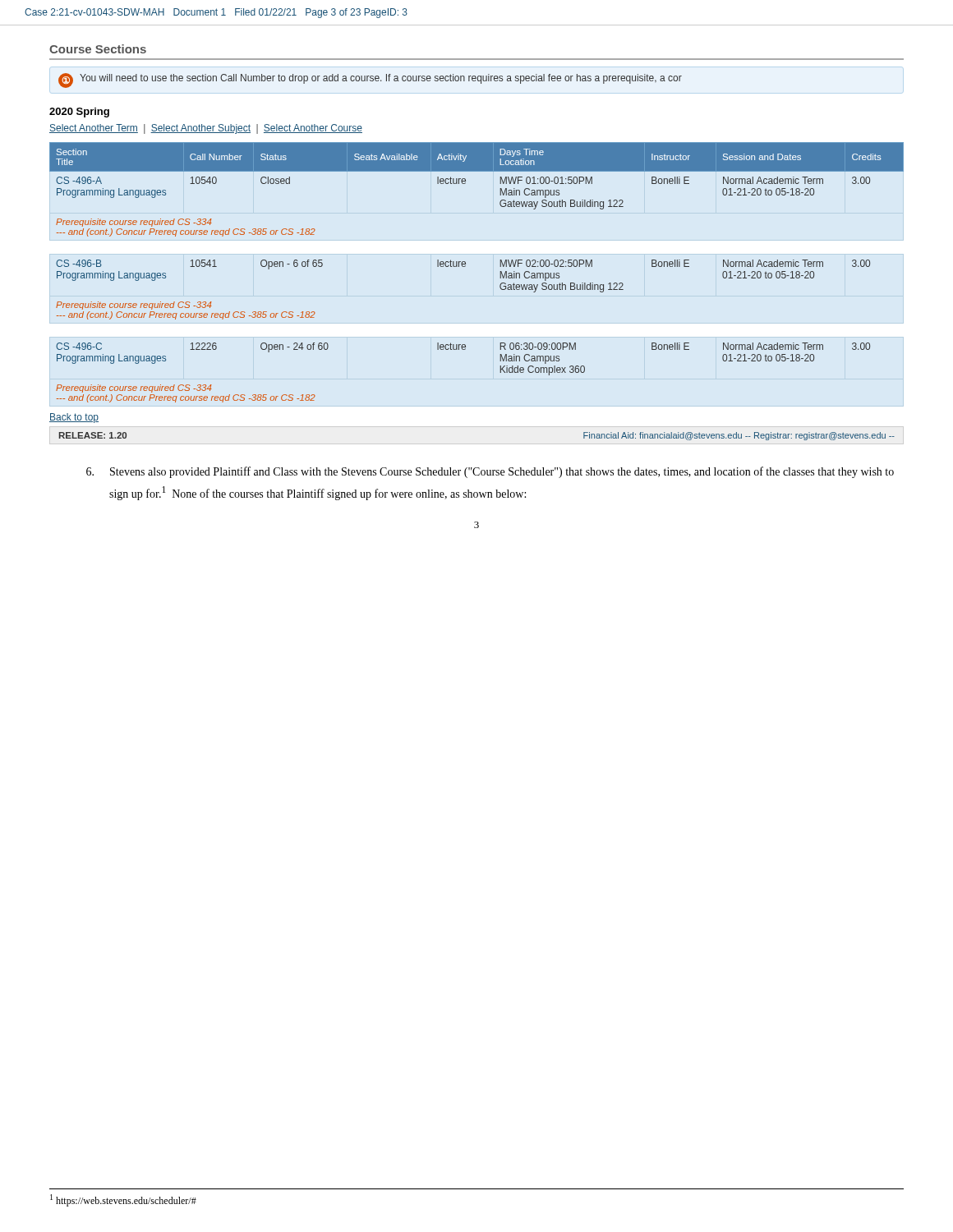Locate the text "2020 Spring"

pyautogui.click(x=80, y=111)
